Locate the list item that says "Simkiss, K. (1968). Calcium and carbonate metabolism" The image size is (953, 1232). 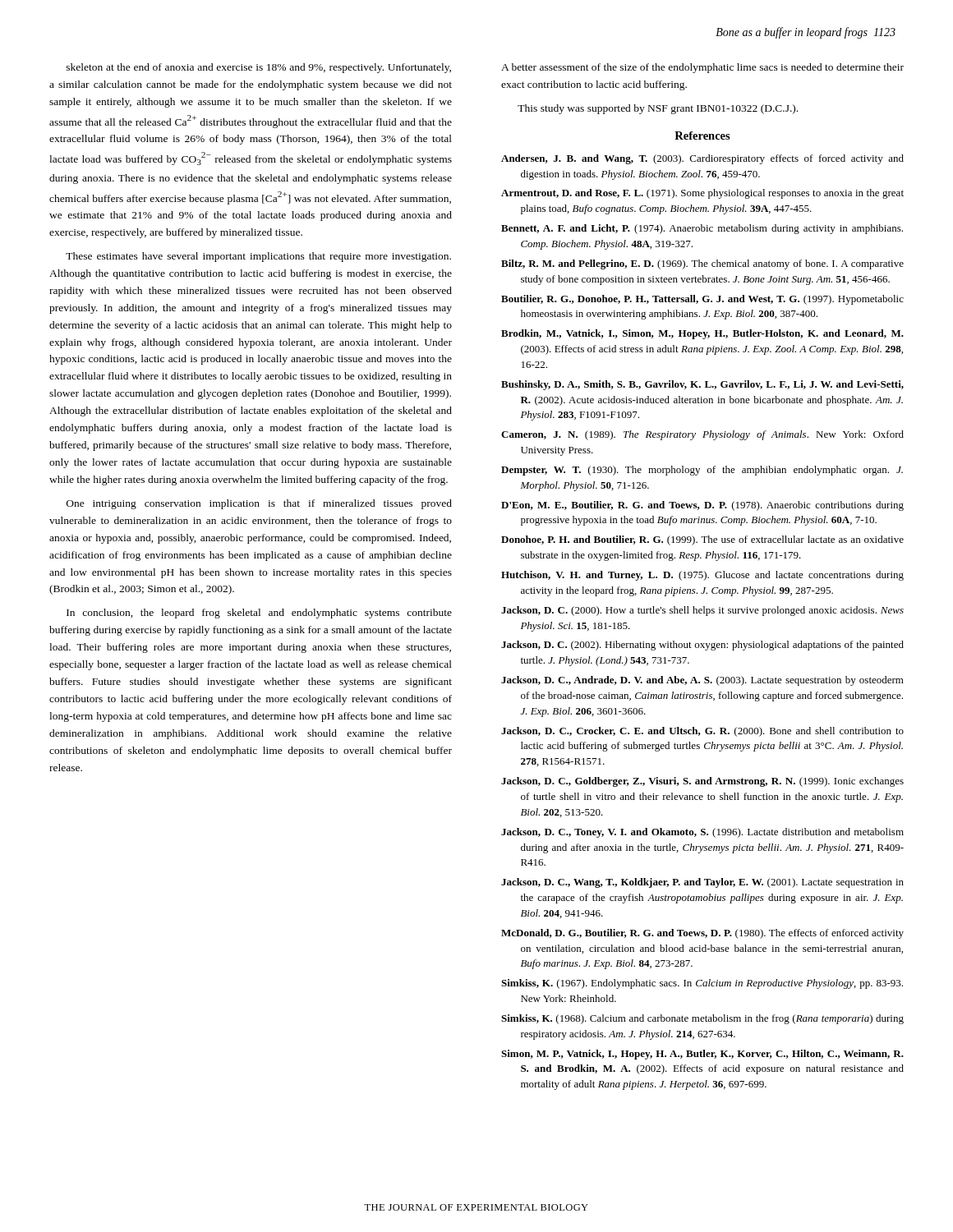point(702,1026)
